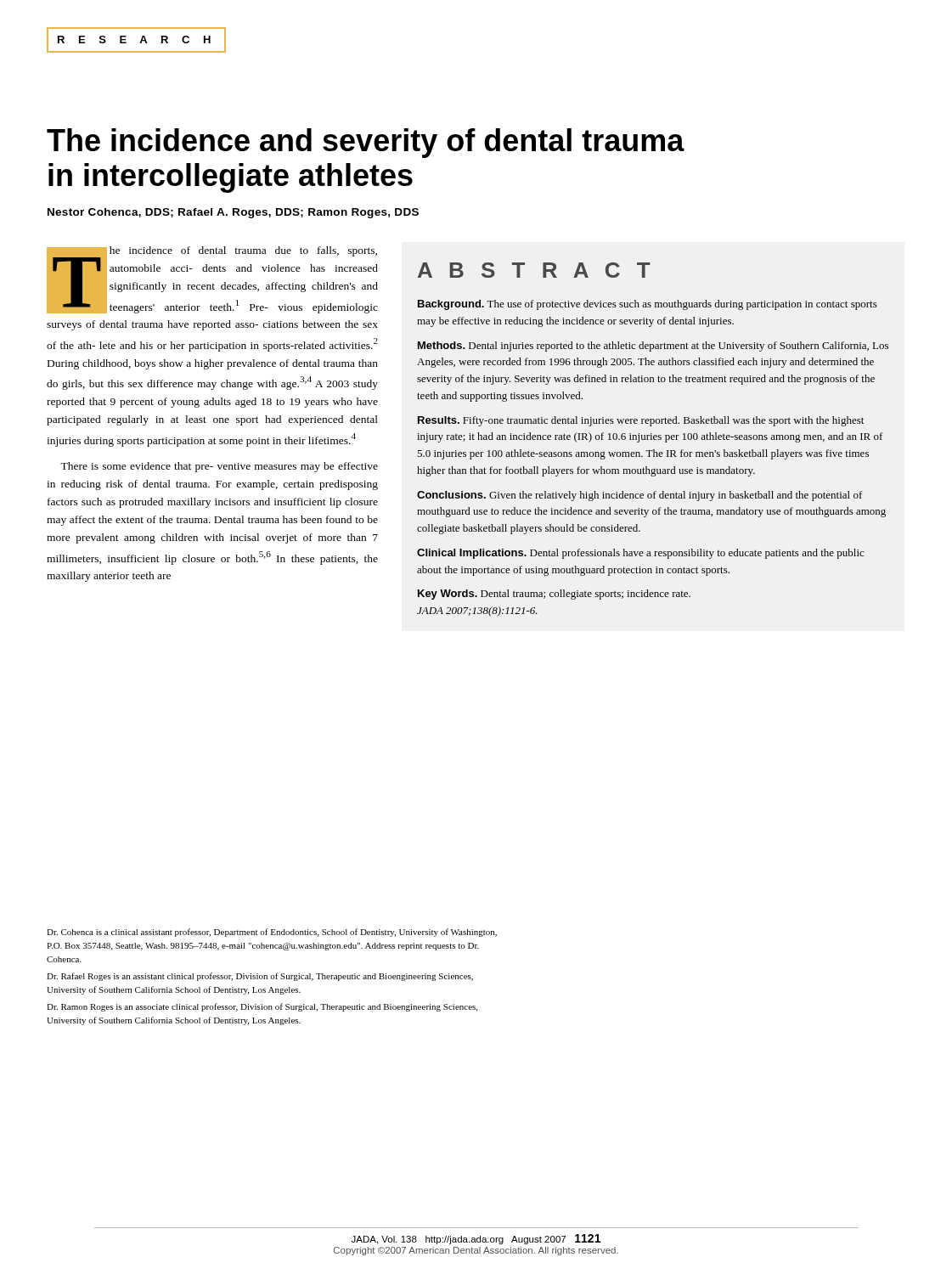Find the block starting "The incidence and severity of dental"
The image size is (952, 1274).
tap(366, 143)
